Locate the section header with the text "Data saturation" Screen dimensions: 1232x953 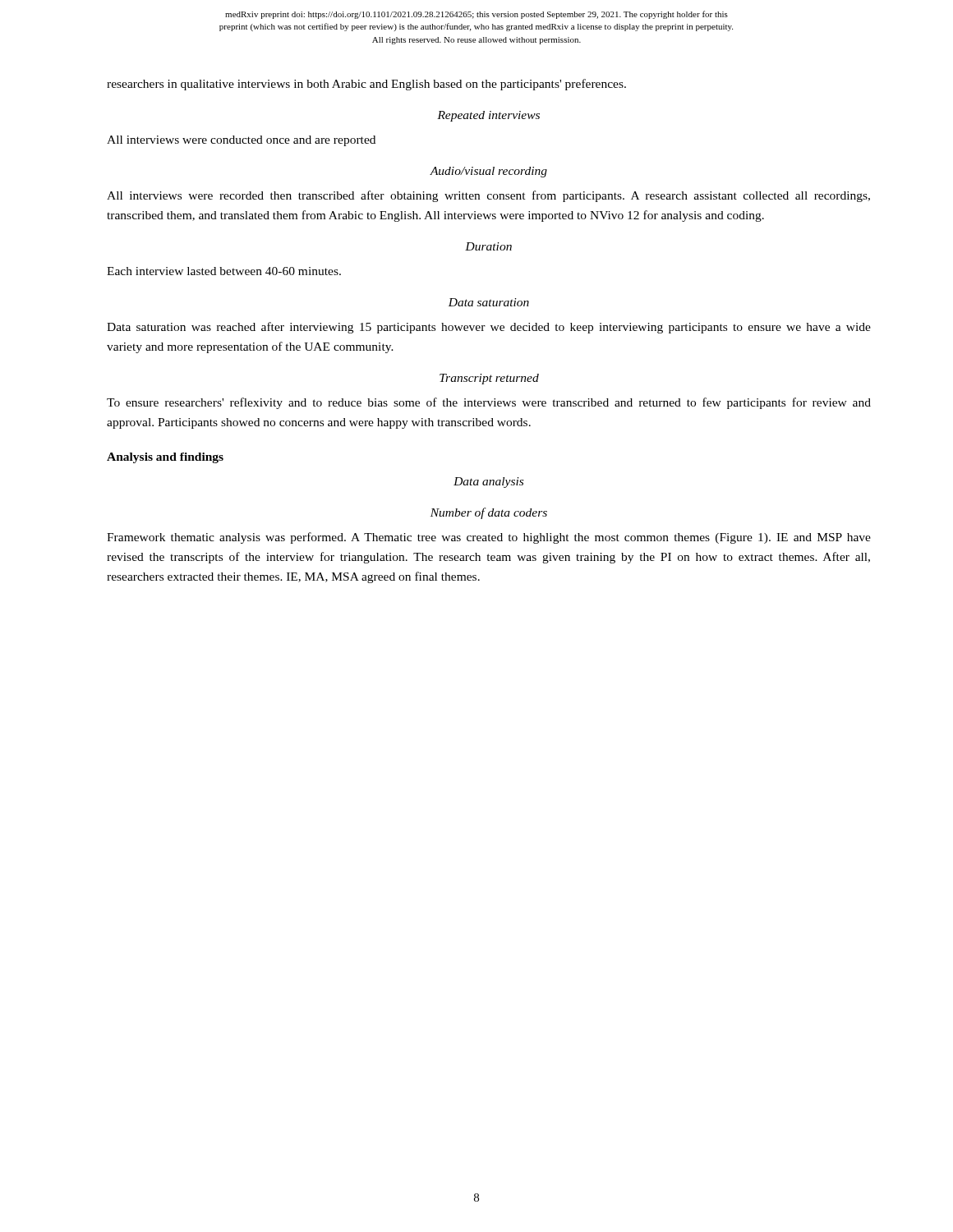(489, 302)
